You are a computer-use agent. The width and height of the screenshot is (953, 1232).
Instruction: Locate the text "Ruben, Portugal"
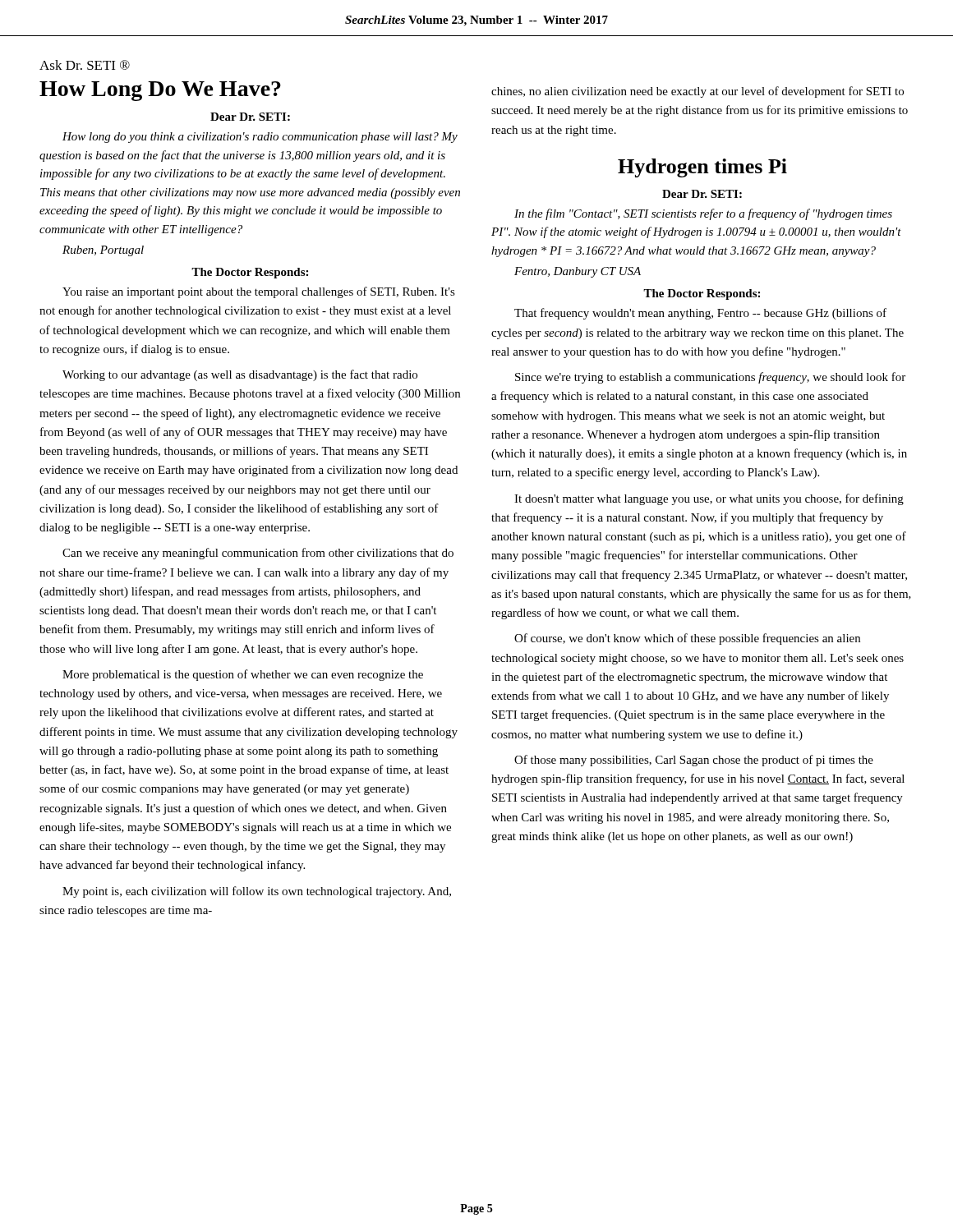(x=103, y=250)
